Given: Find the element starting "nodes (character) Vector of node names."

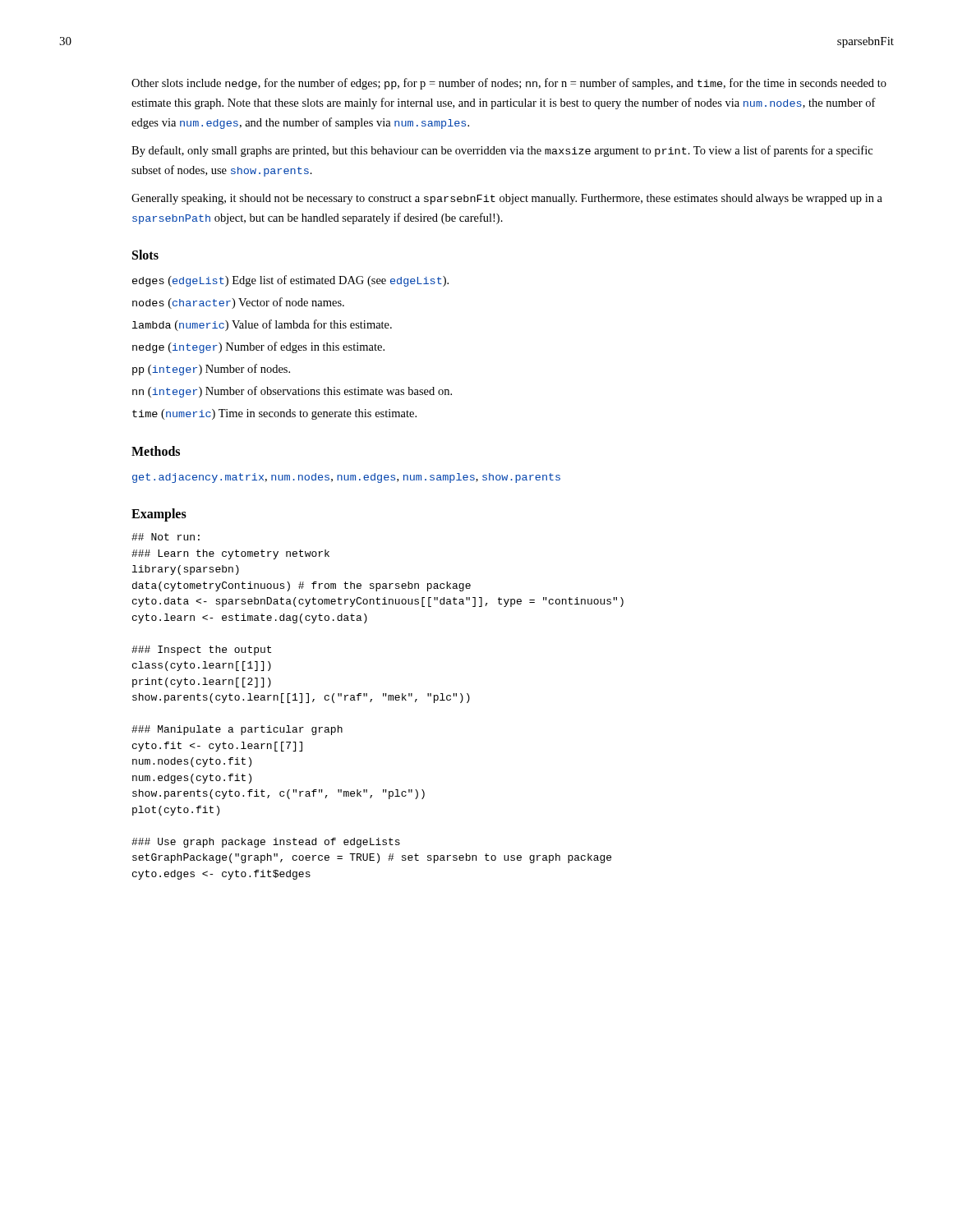Looking at the screenshot, I should 238,303.
